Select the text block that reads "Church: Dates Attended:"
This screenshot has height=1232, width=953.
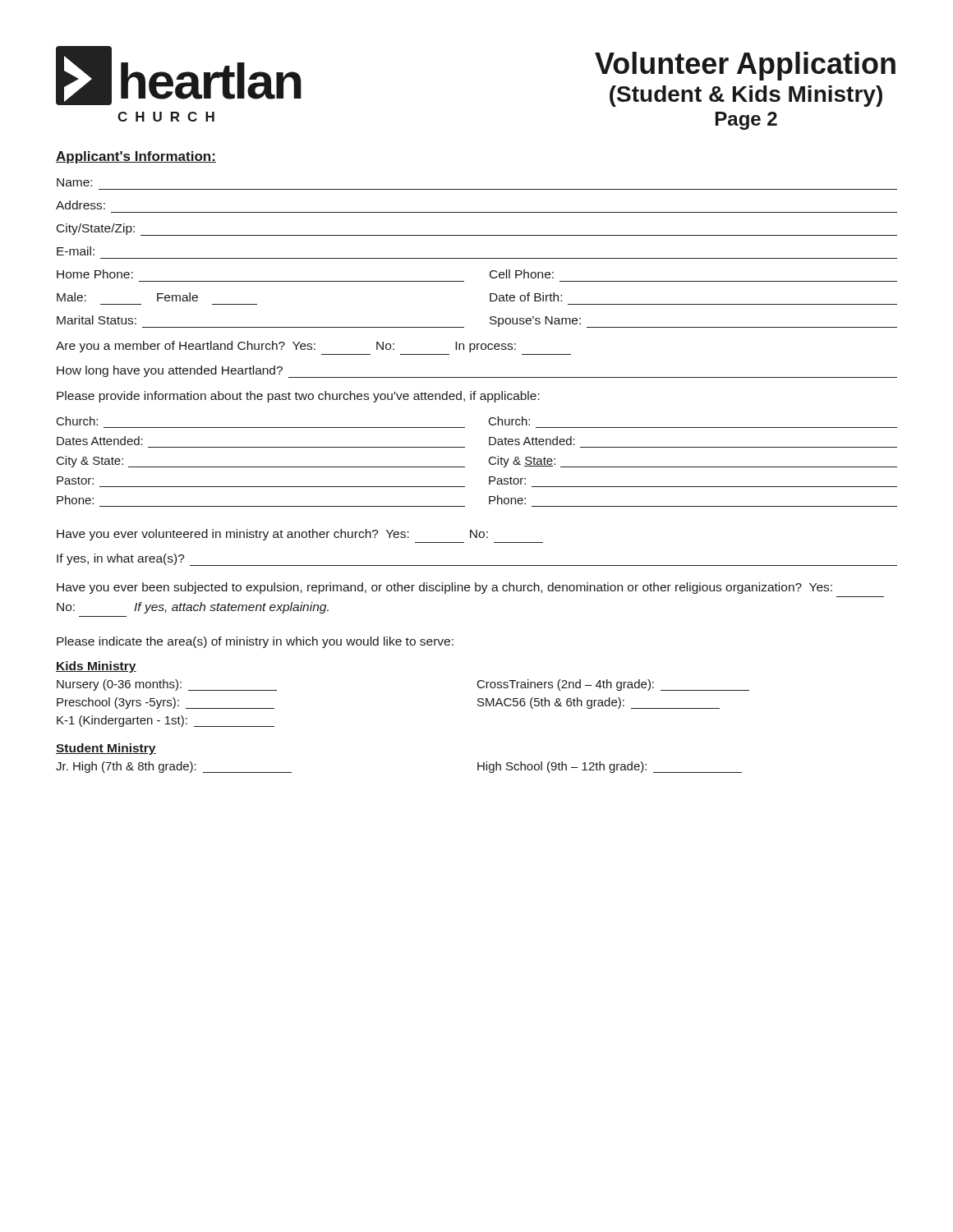point(74,421)
